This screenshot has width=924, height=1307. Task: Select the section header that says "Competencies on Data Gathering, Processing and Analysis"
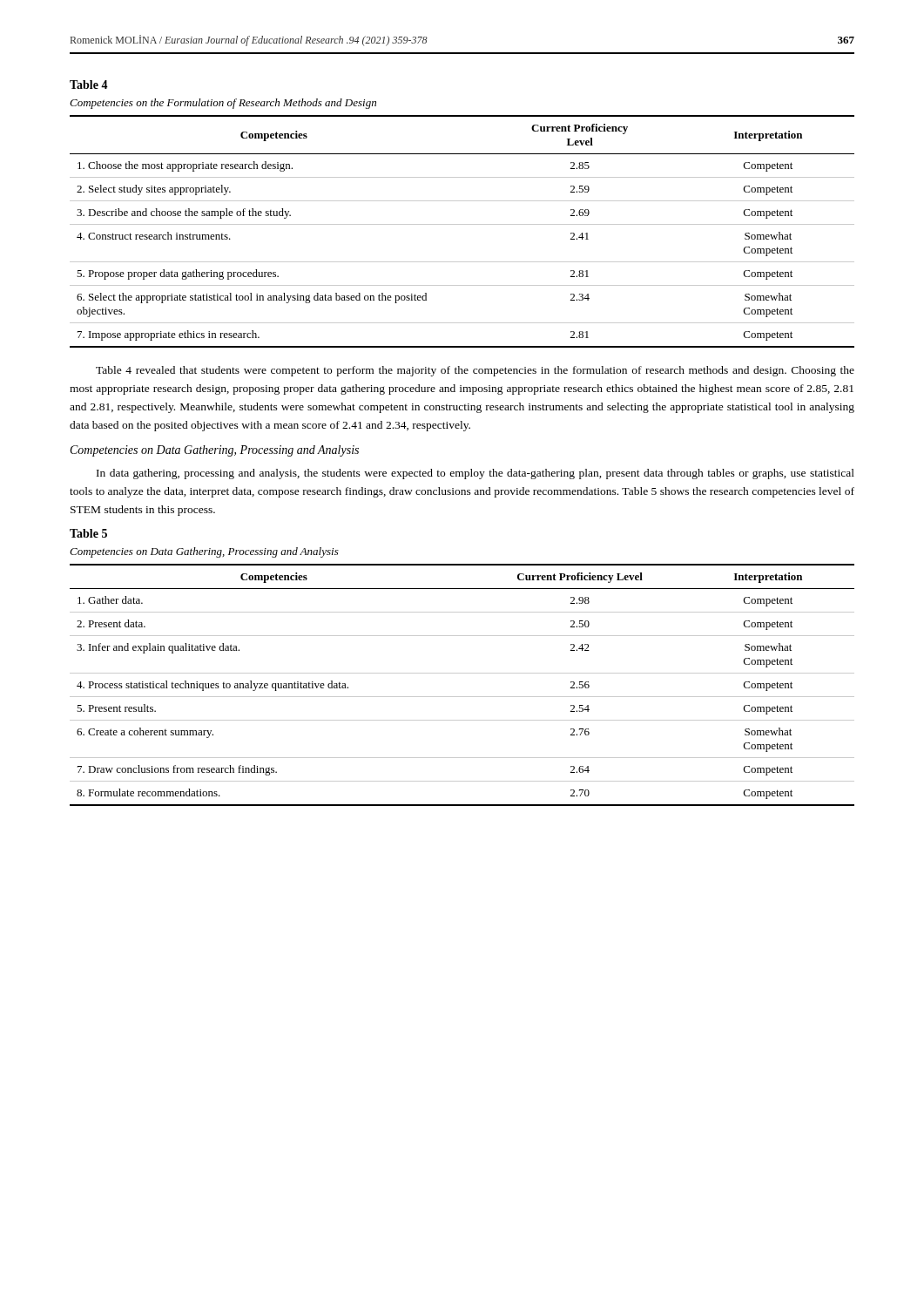point(214,450)
